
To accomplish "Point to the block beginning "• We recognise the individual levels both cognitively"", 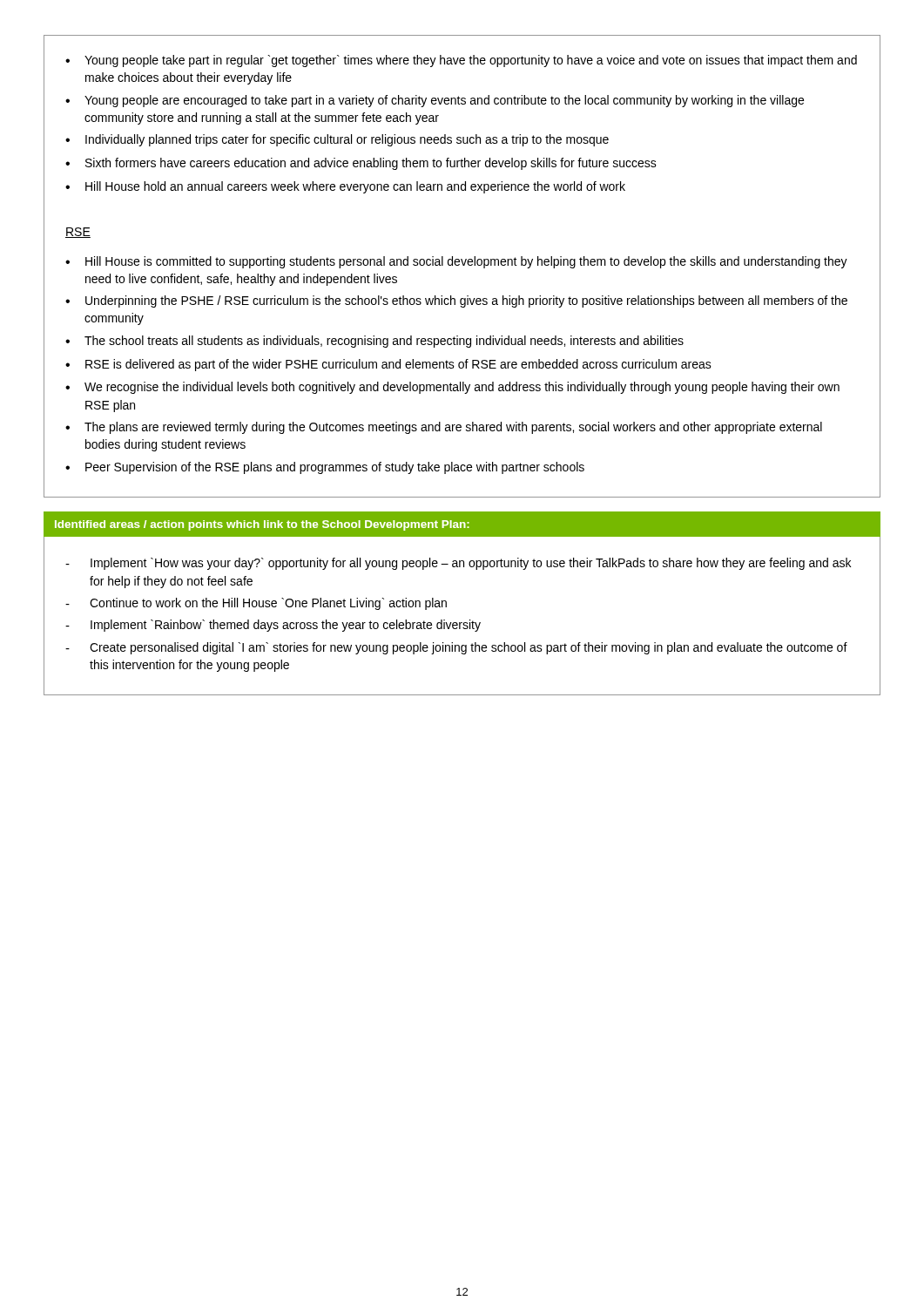I will coord(462,396).
